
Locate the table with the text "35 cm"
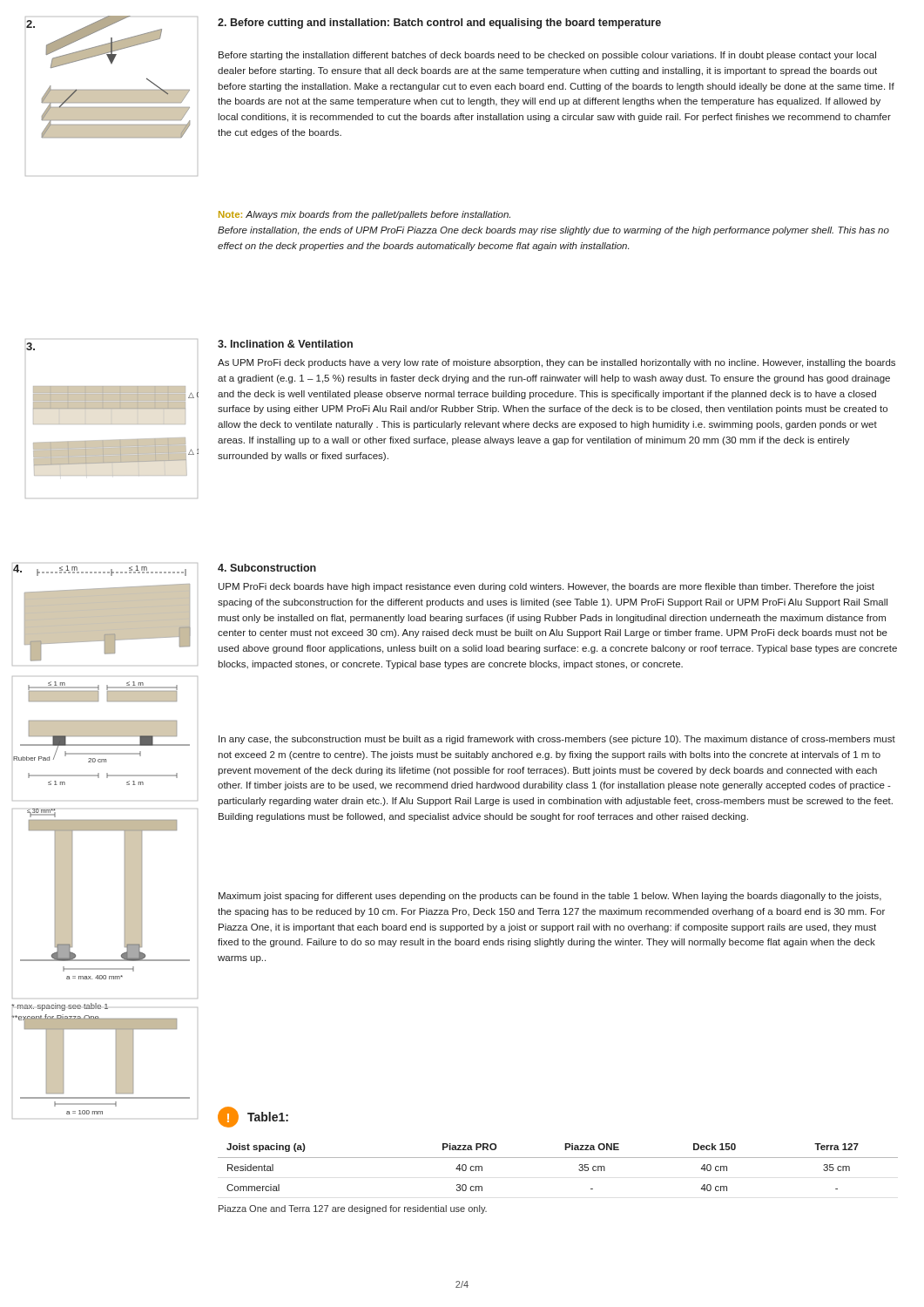click(558, 1167)
